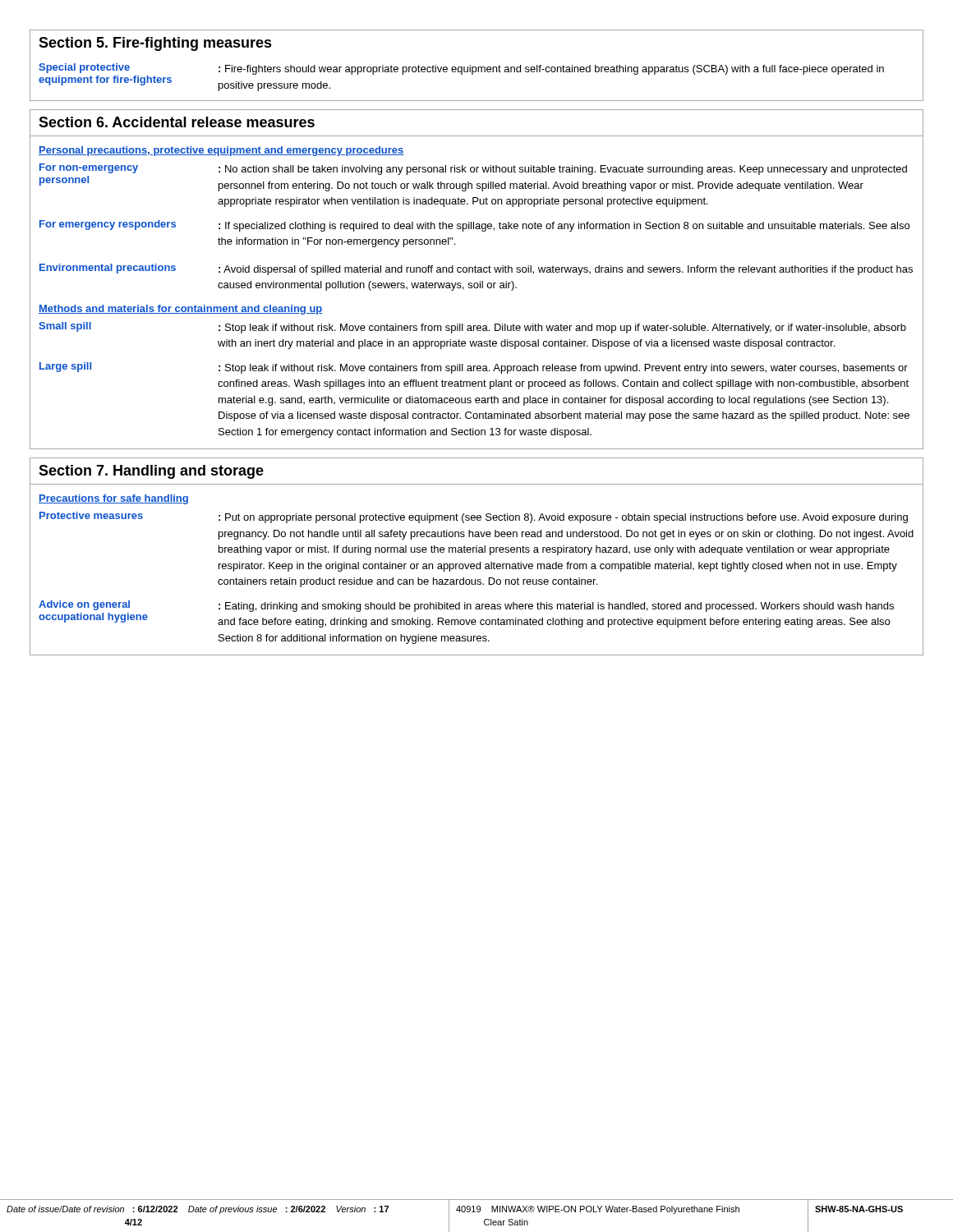Select the region starting "For emergency responders : If"

tap(476, 233)
